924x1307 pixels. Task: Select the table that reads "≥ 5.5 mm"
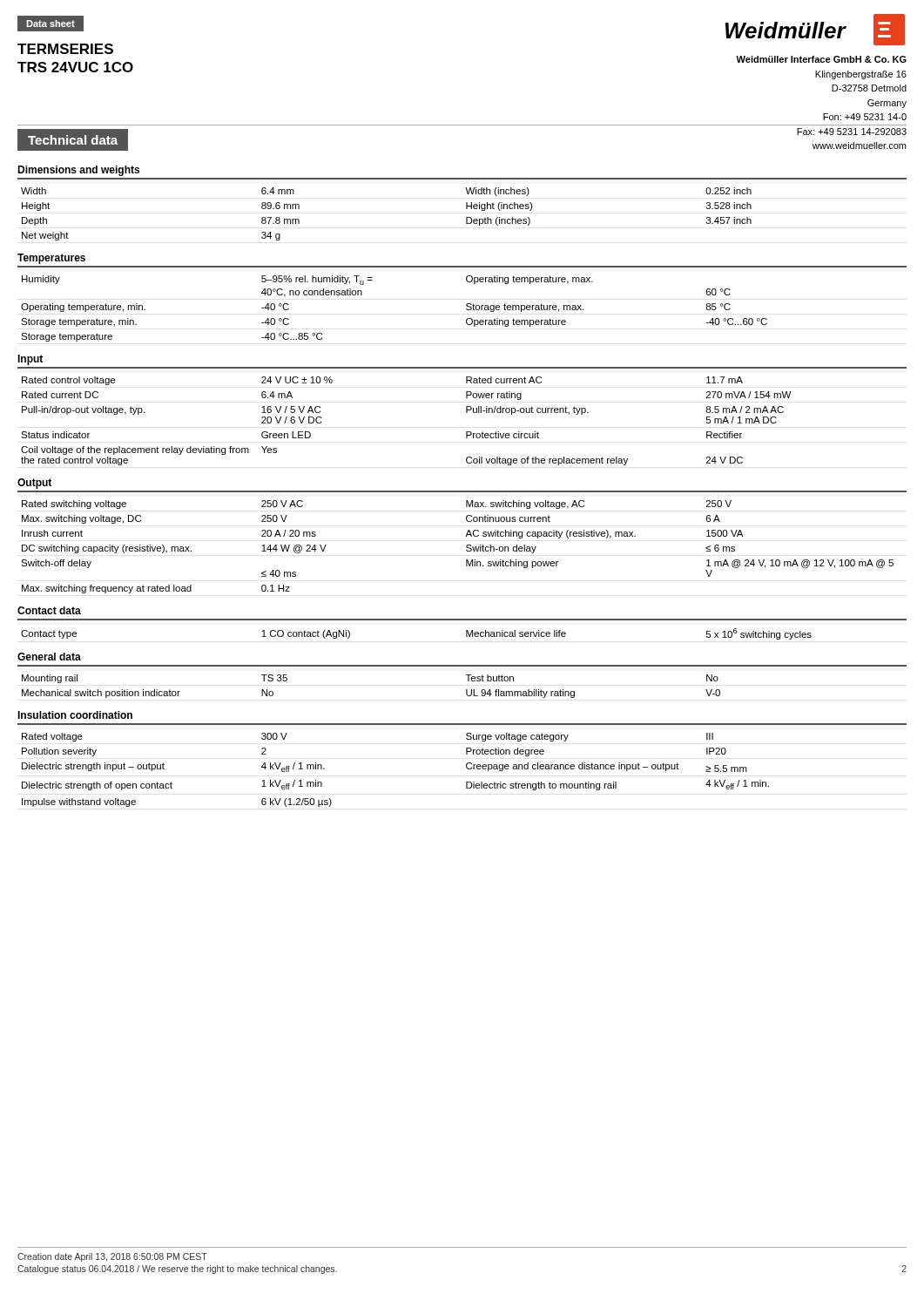[x=462, y=767]
